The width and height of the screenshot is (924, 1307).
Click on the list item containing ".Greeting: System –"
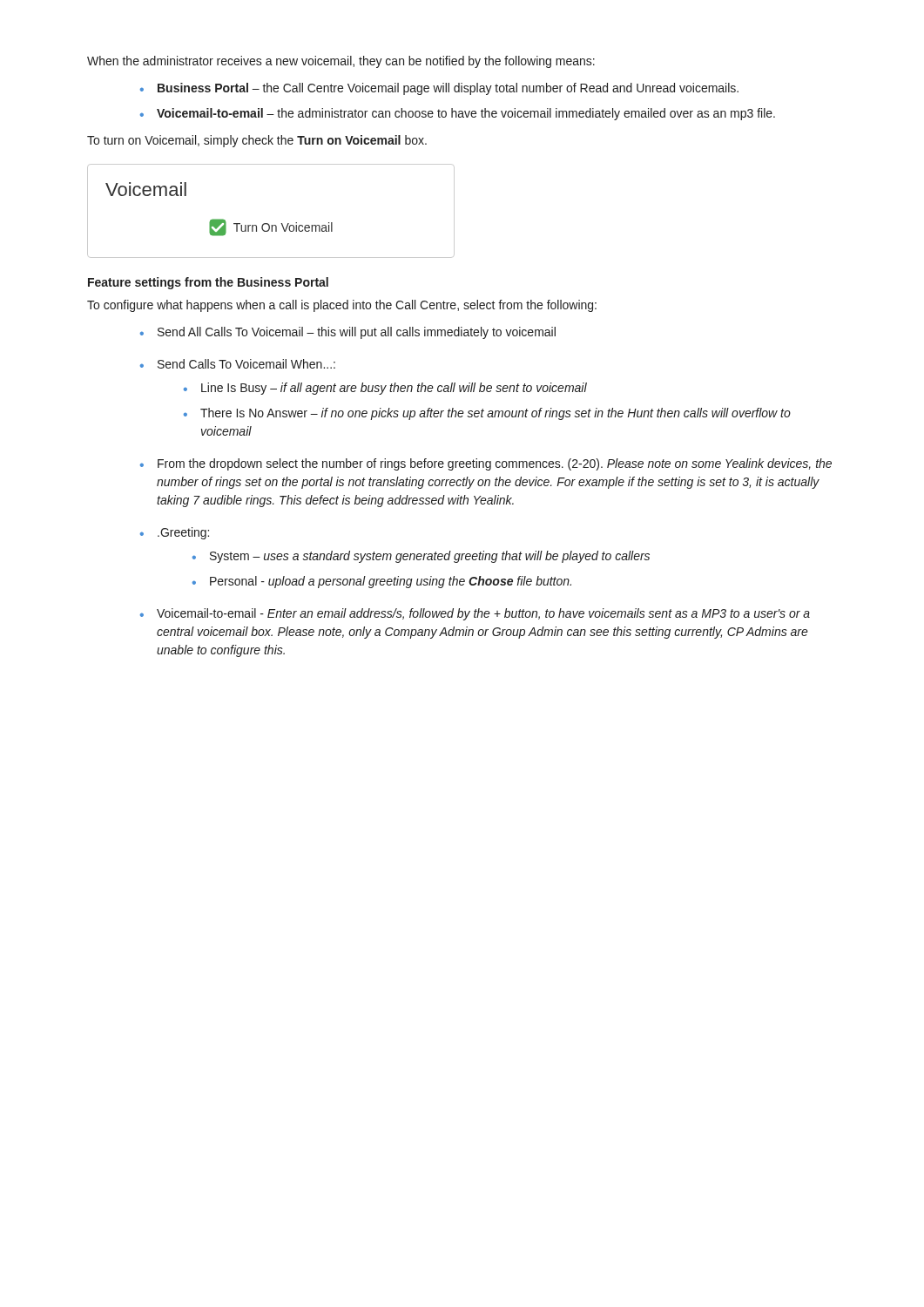point(497,558)
